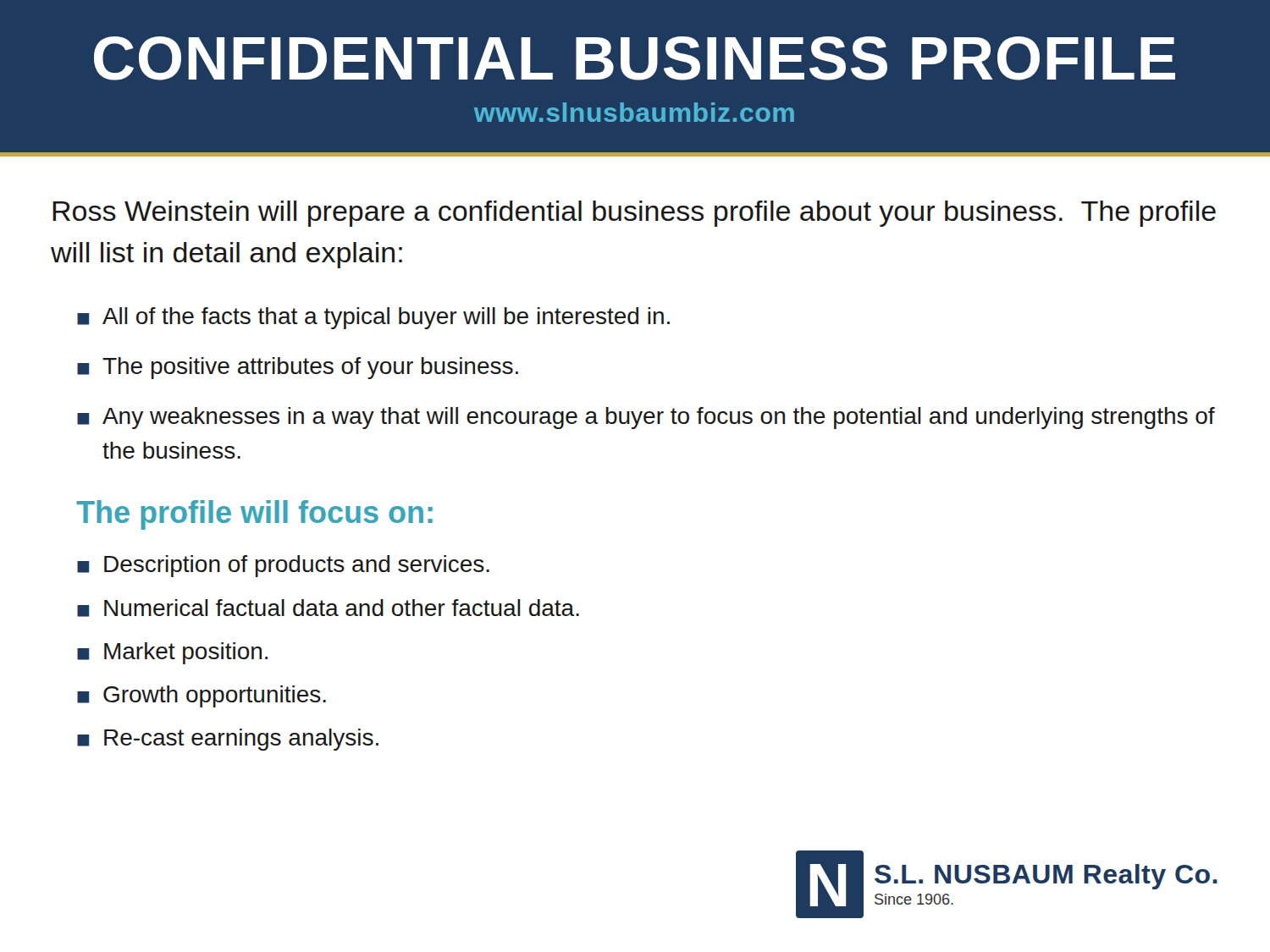
Task: Navigate to the passage starting "■ All of the facts that a"
Action: (x=374, y=317)
